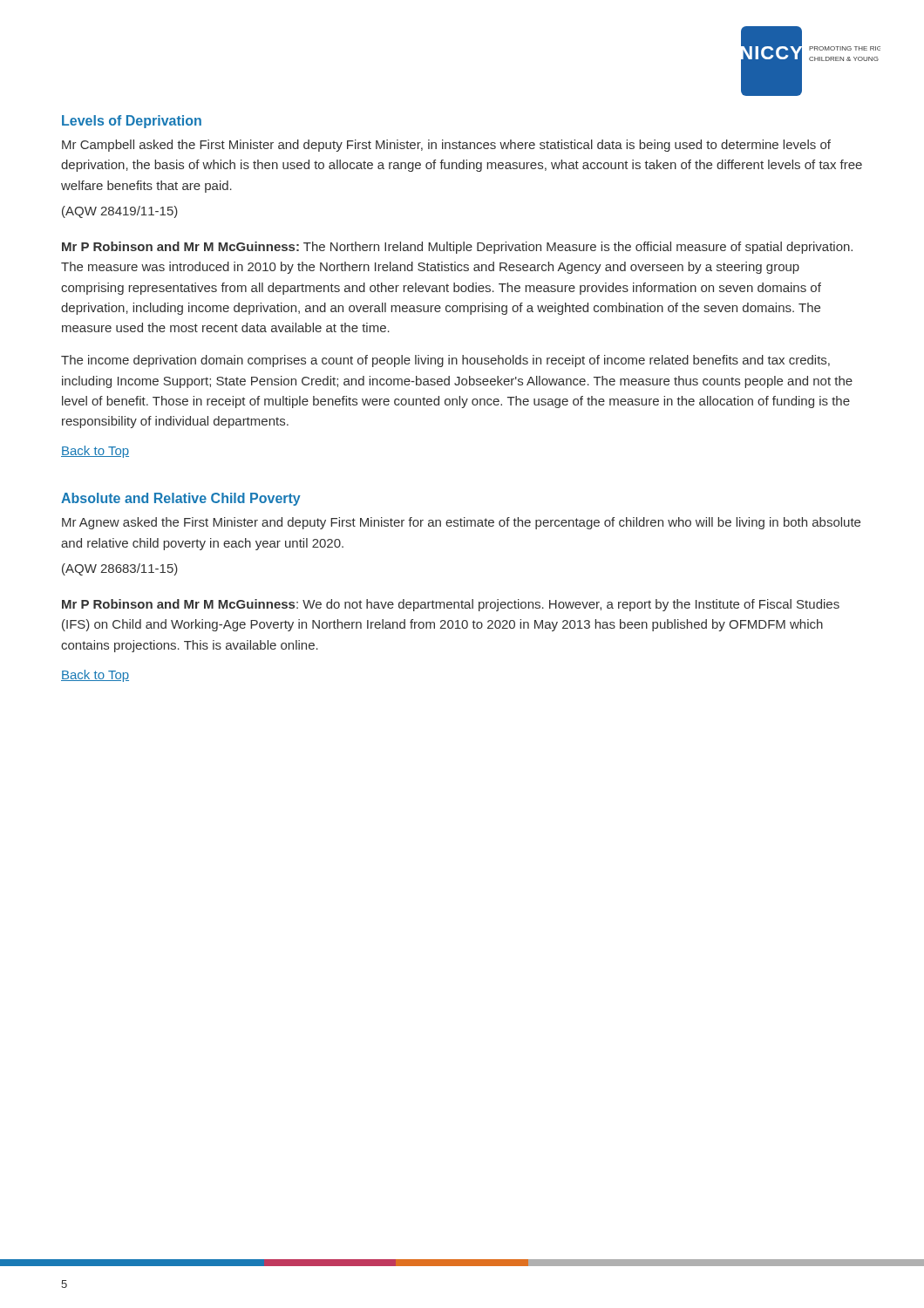The image size is (924, 1308).
Task: Locate the text block starting "Levels of Deprivation"
Action: [132, 121]
